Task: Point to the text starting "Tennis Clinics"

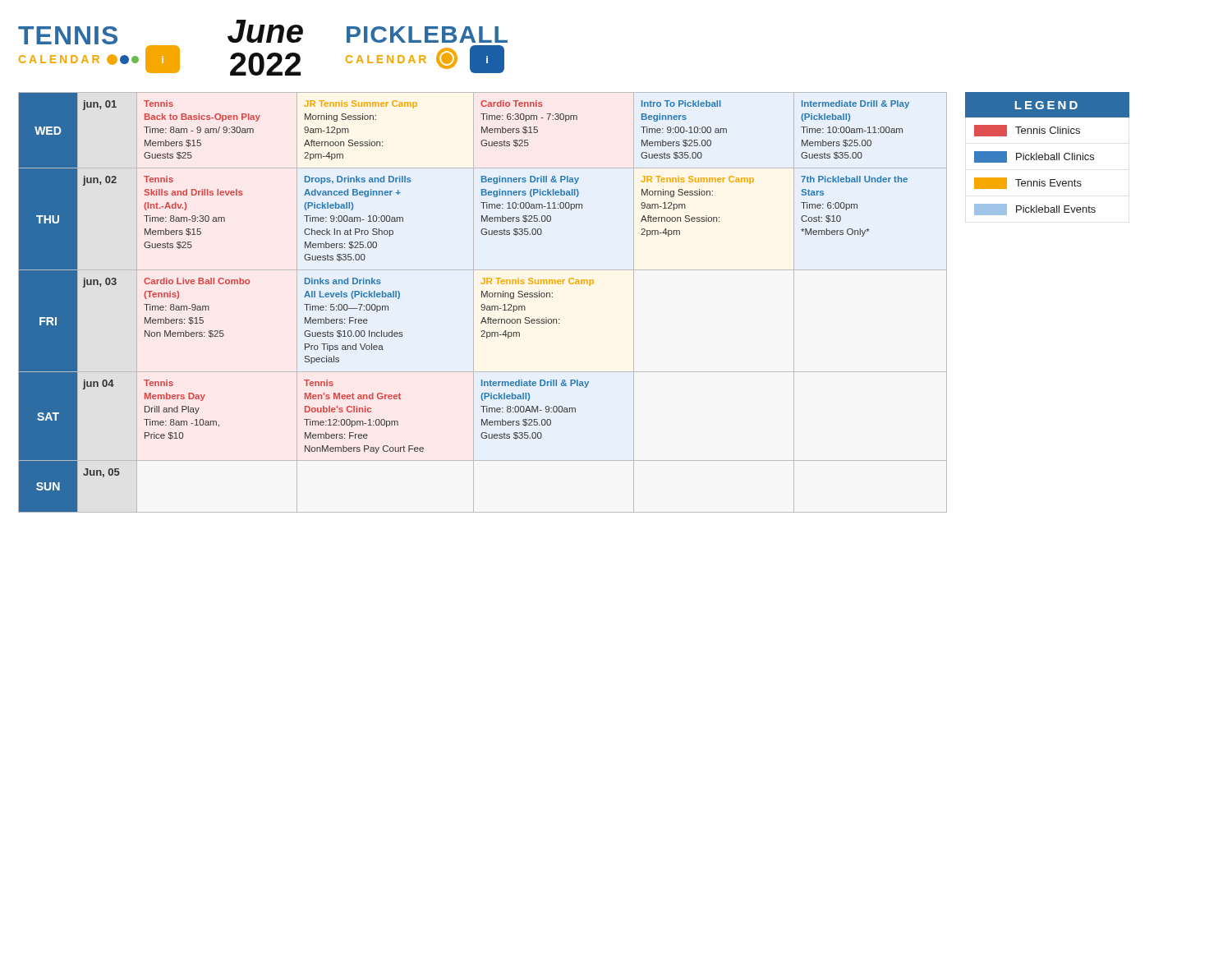Action: coord(1027,130)
